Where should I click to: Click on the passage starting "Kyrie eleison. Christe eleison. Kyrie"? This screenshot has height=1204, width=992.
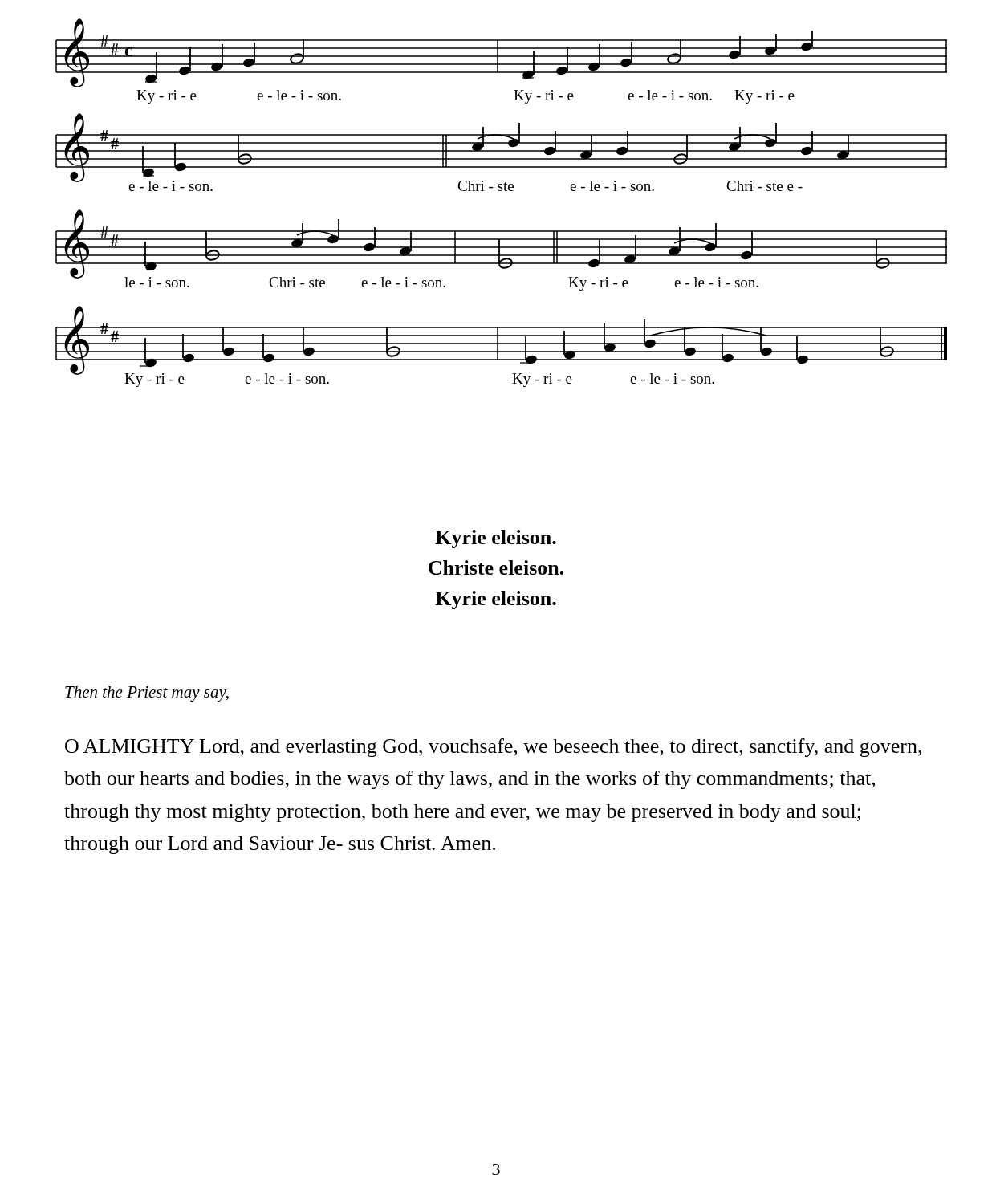(x=496, y=568)
